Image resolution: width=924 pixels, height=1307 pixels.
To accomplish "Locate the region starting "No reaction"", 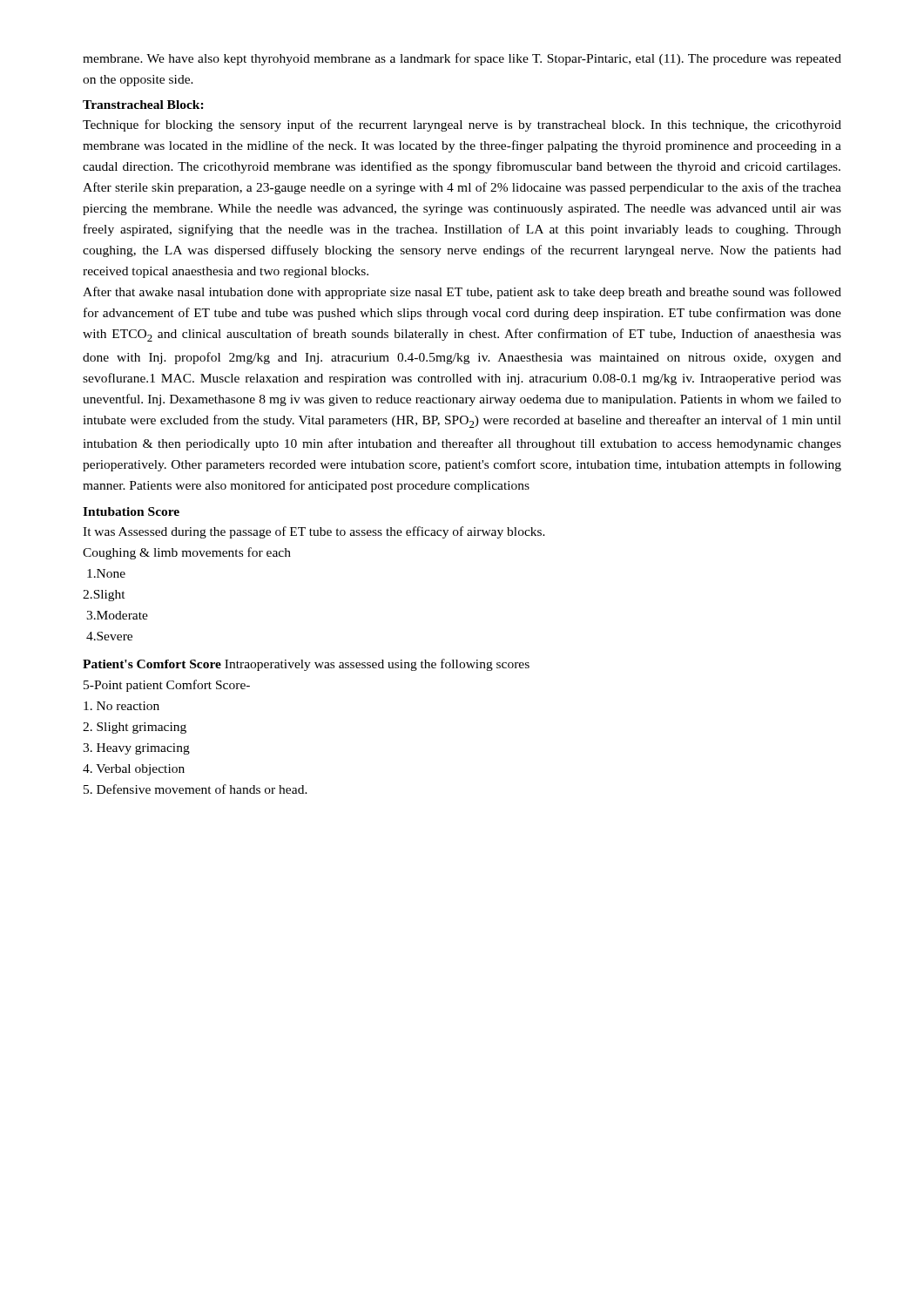I will click(121, 706).
